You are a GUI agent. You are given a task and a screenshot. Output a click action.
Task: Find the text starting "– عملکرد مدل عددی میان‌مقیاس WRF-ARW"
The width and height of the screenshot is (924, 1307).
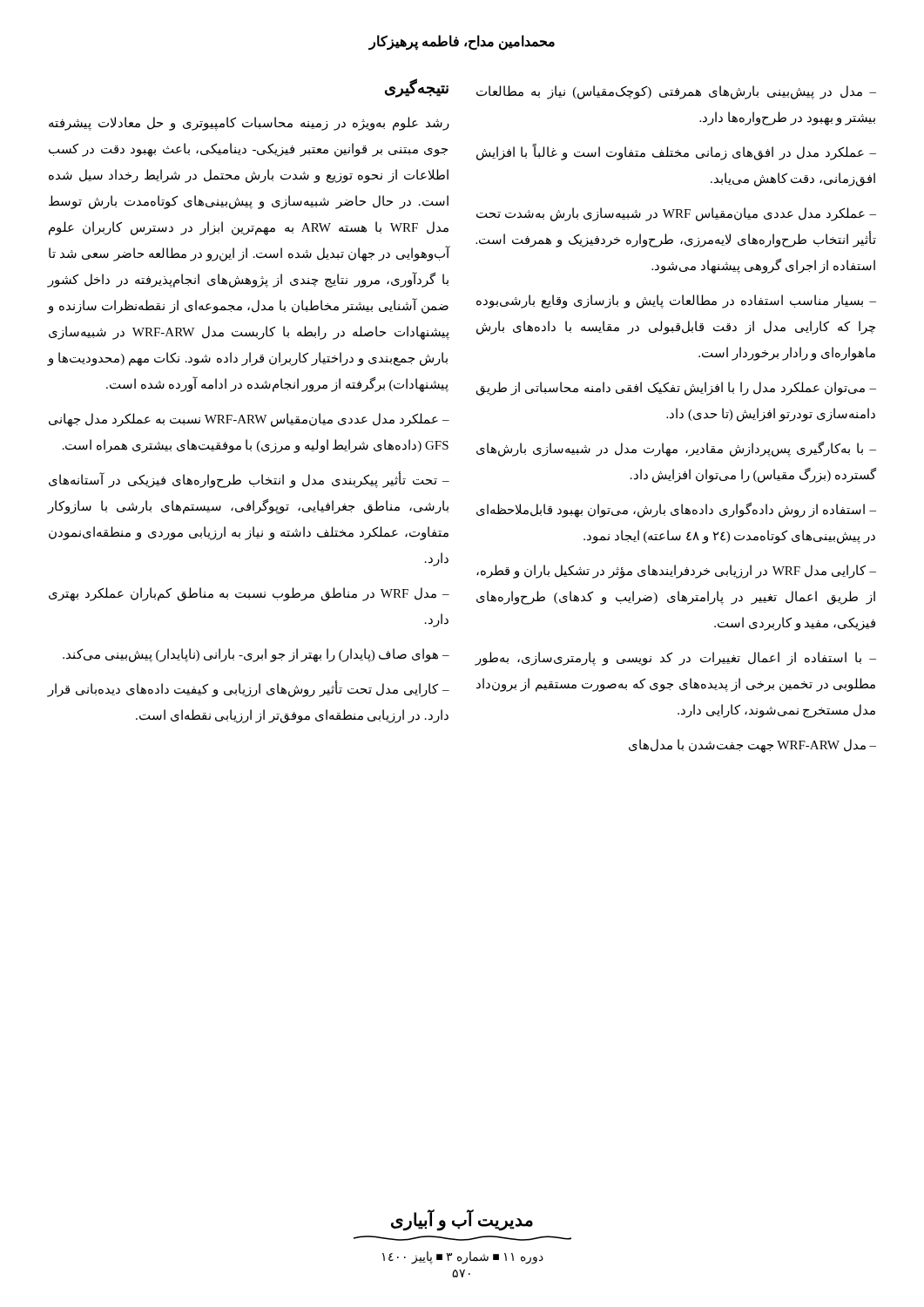(248, 432)
